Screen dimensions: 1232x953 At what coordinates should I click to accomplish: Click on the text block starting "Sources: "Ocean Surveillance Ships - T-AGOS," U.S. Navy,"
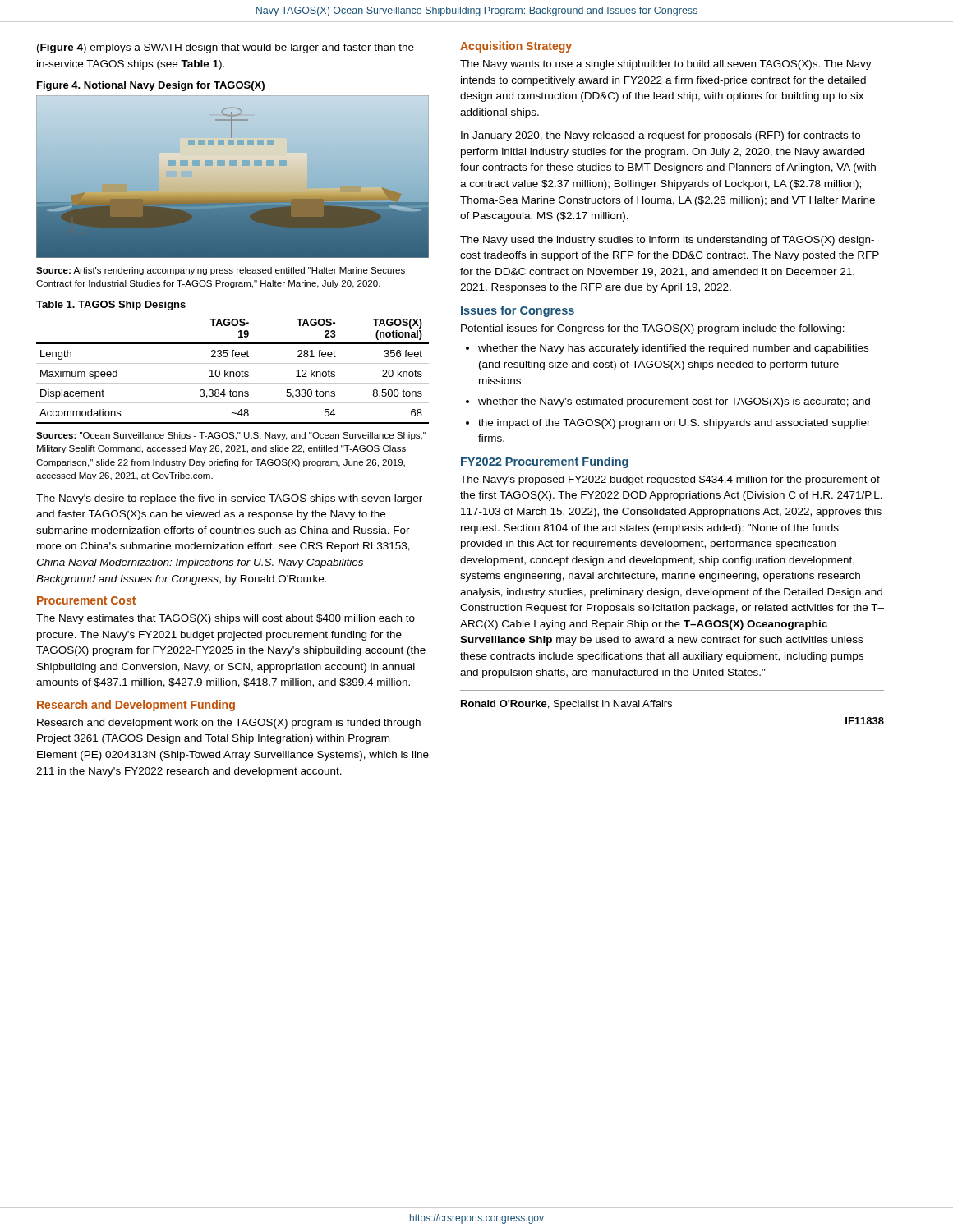pos(231,455)
